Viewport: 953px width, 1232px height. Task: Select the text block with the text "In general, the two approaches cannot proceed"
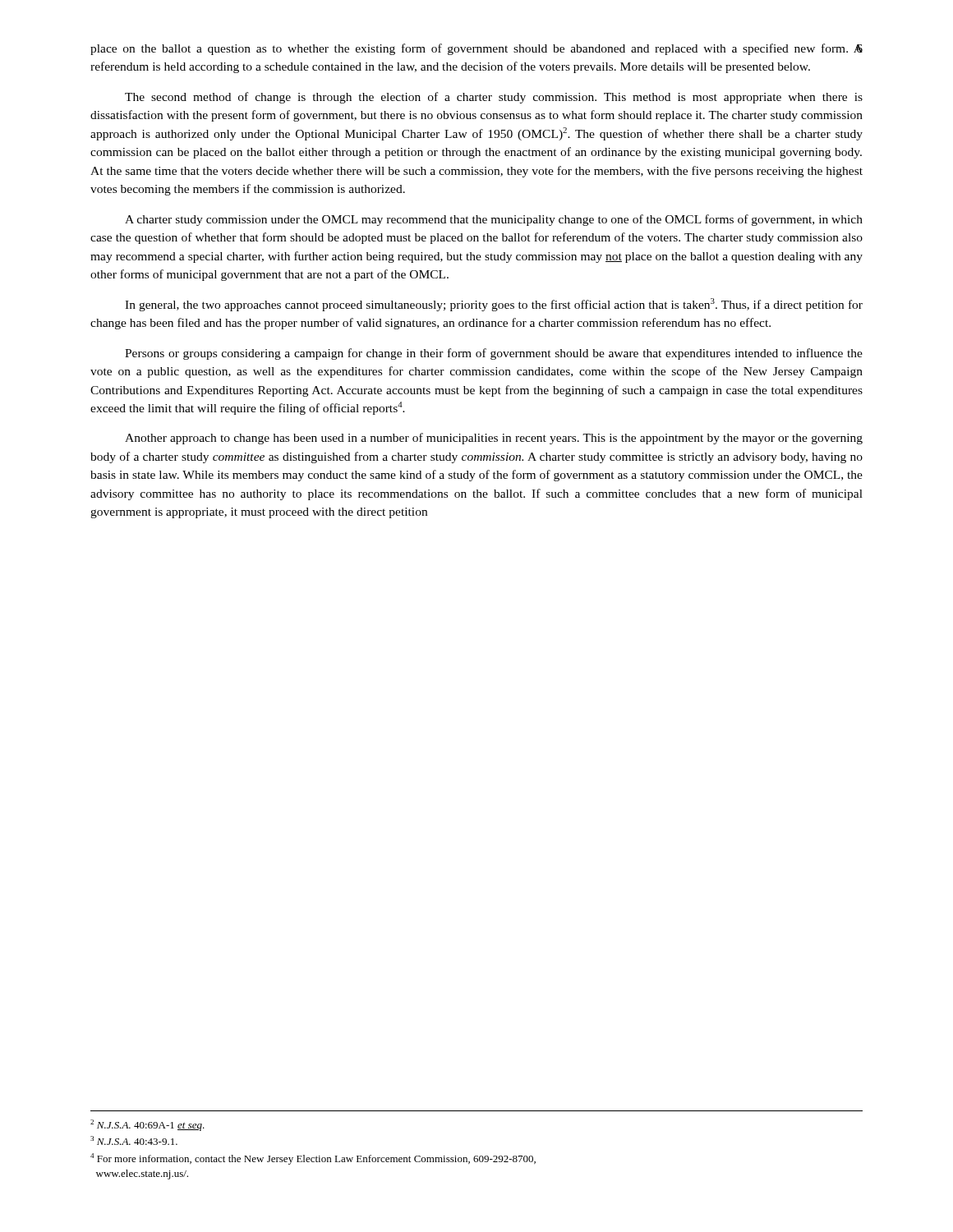[x=476, y=314]
